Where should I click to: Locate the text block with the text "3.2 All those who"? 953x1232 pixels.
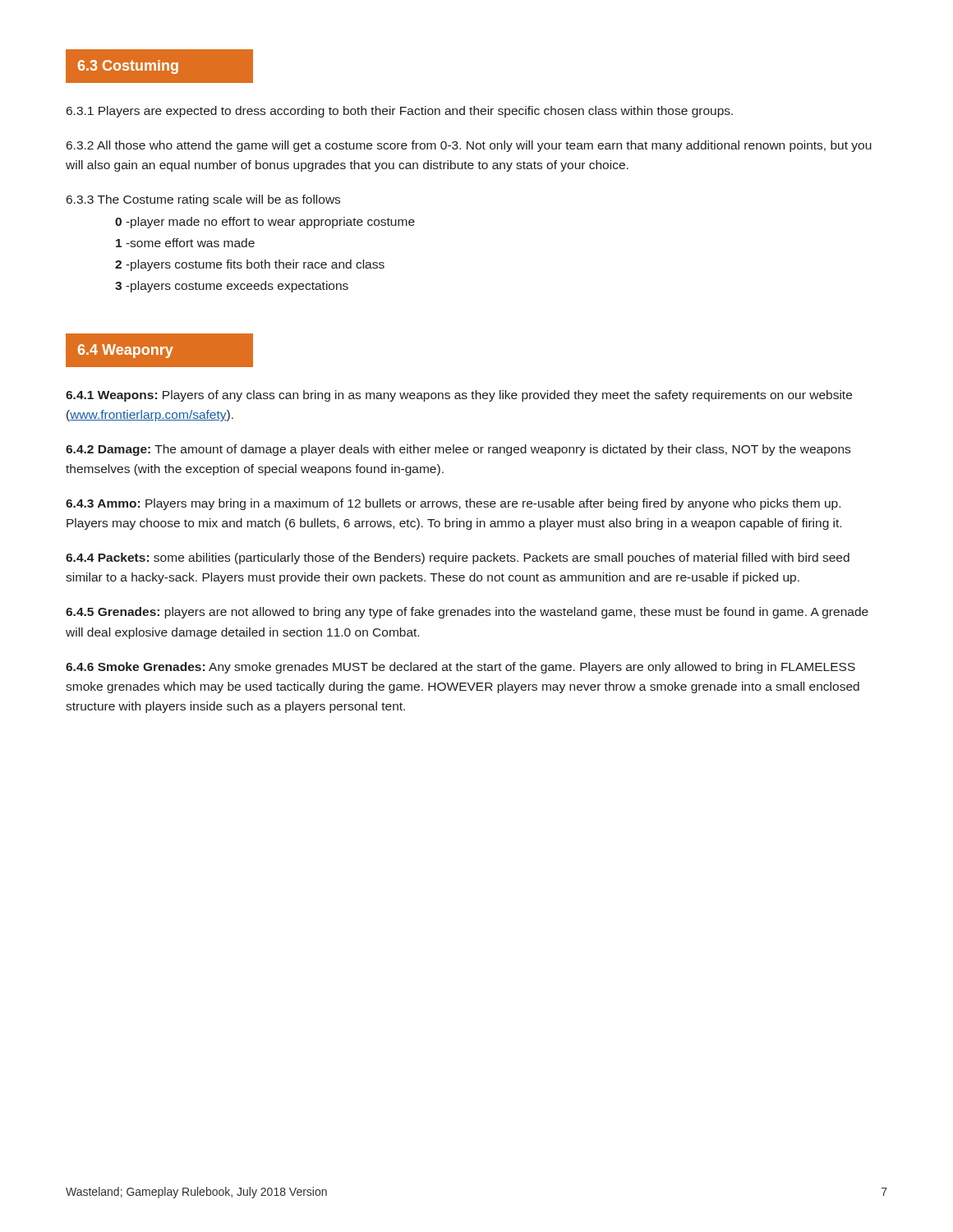[469, 155]
